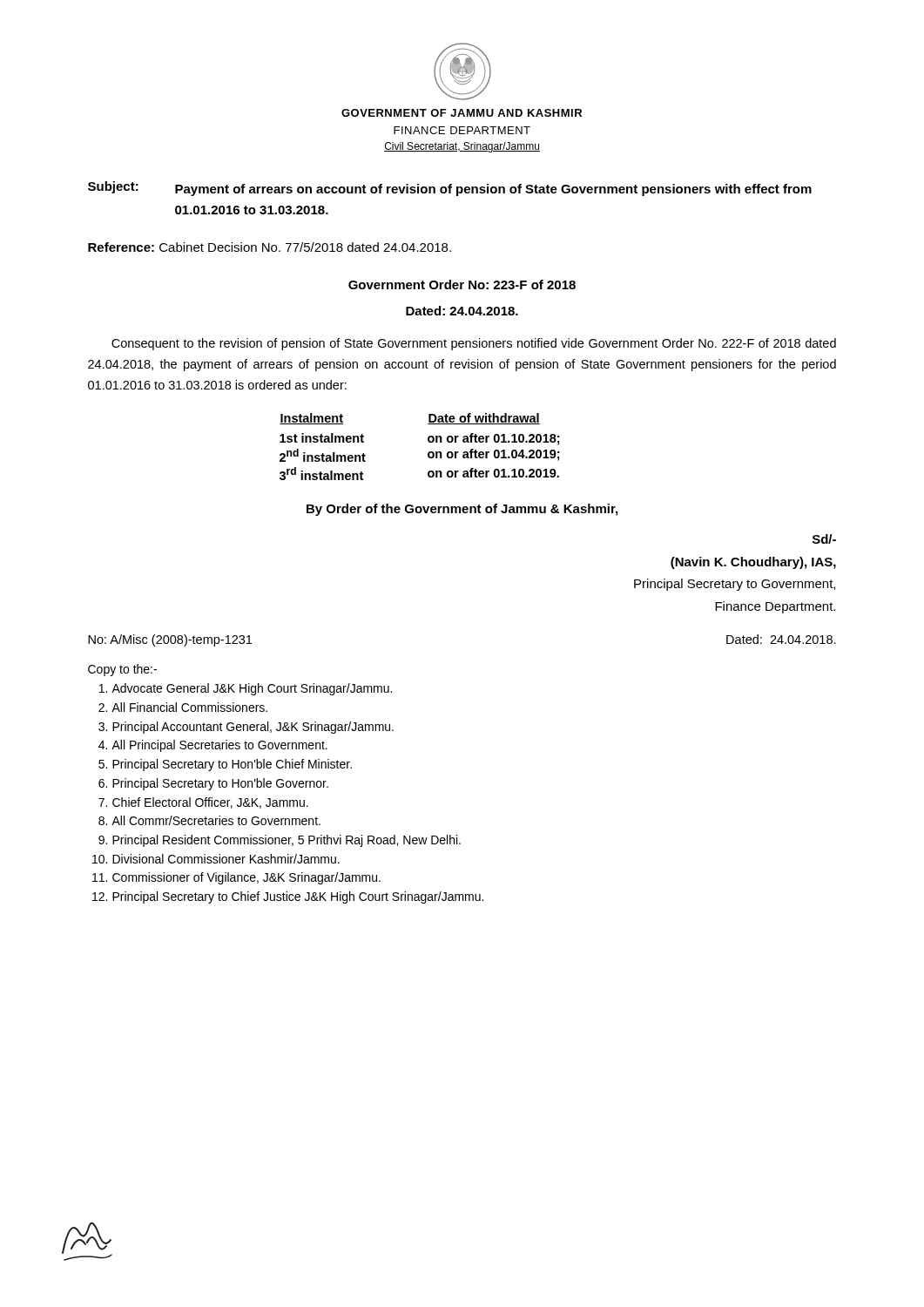Find the text that says "Reference: Cabinet Decision No. 77/5/2018 dated 24.04.2018."
The image size is (924, 1307).
[x=270, y=247]
